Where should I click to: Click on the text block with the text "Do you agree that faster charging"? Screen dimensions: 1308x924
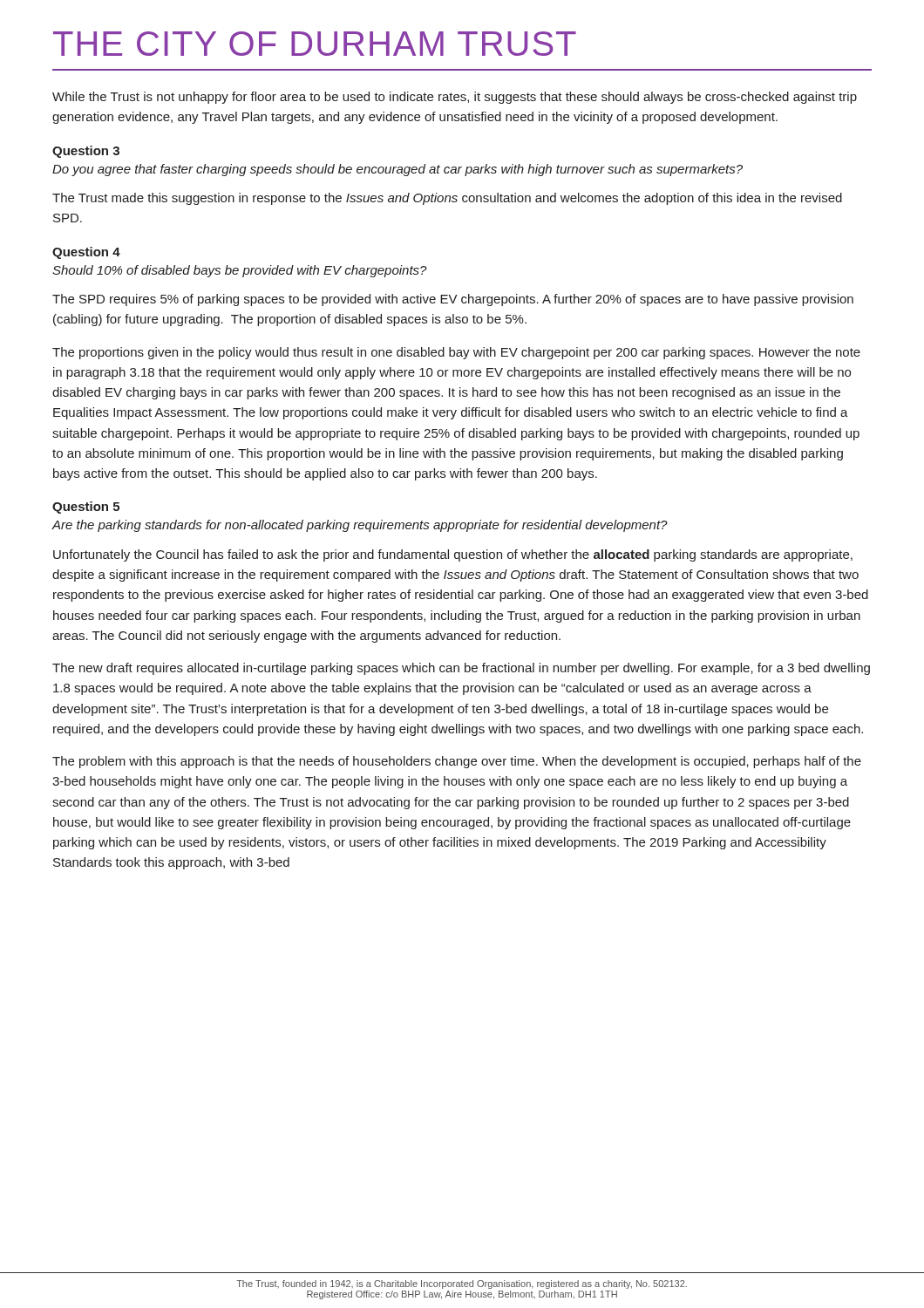(398, 168)
